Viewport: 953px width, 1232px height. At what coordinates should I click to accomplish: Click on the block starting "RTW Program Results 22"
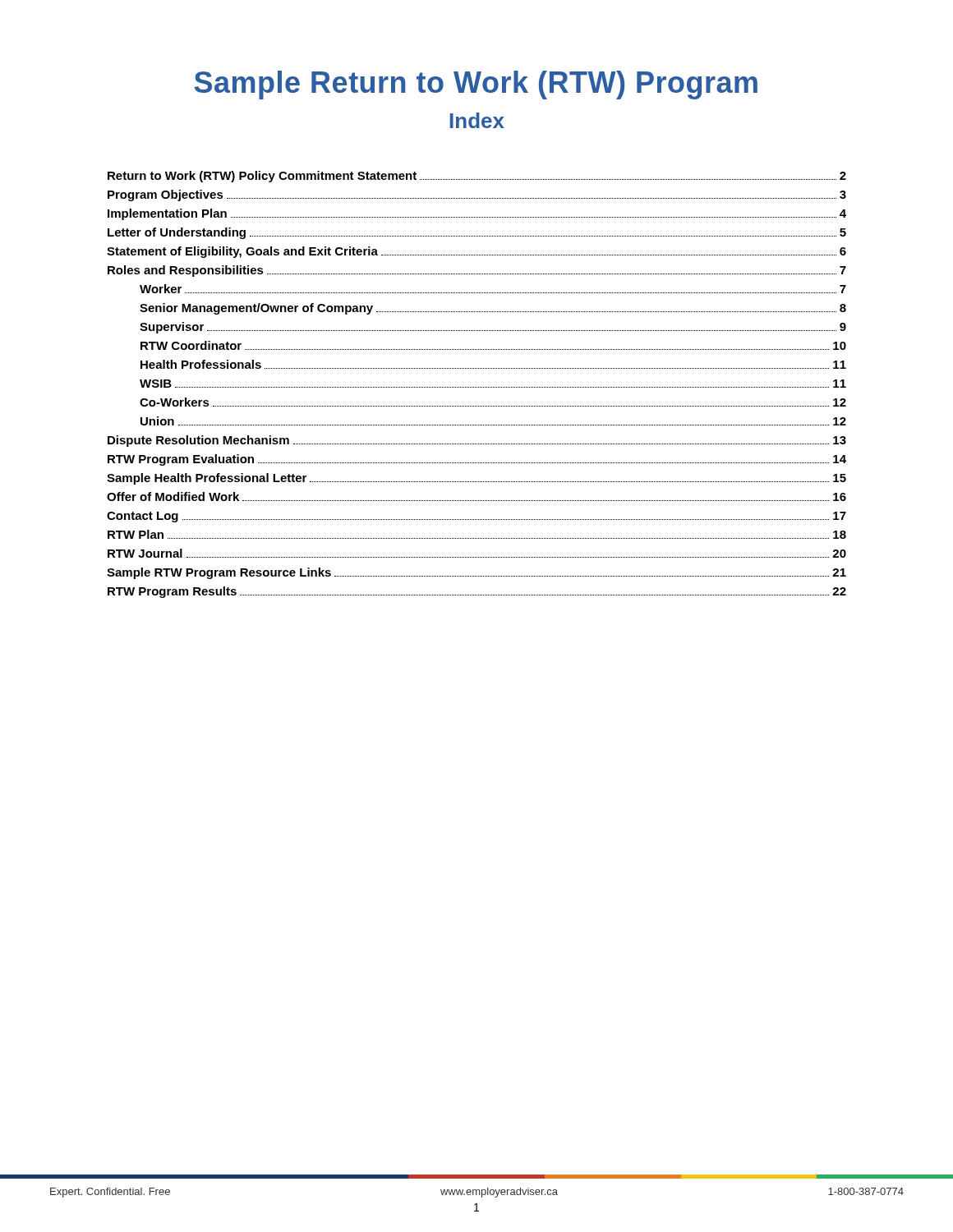tap(476, 591)
